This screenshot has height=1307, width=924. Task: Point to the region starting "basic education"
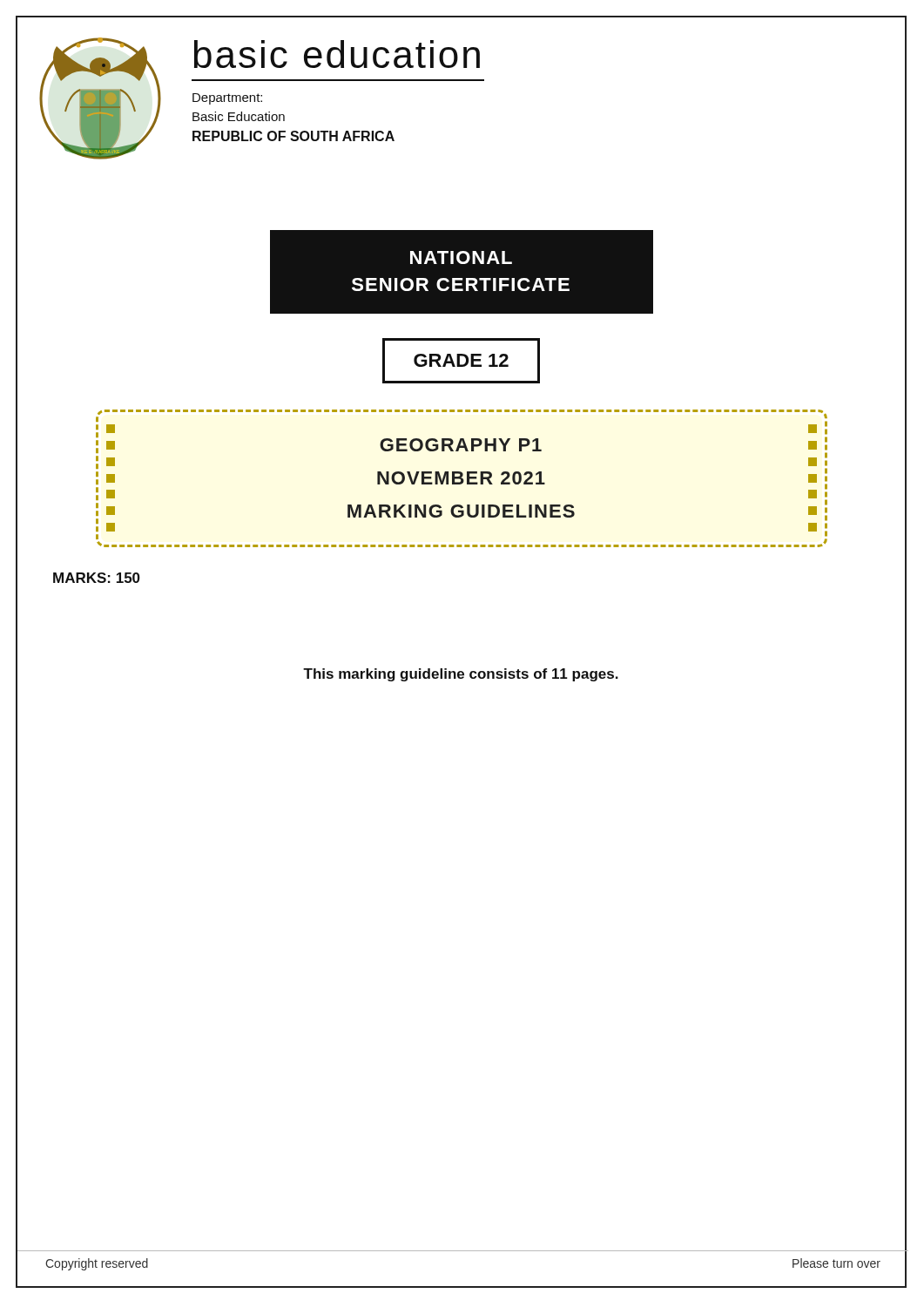[x=338, y=57]
